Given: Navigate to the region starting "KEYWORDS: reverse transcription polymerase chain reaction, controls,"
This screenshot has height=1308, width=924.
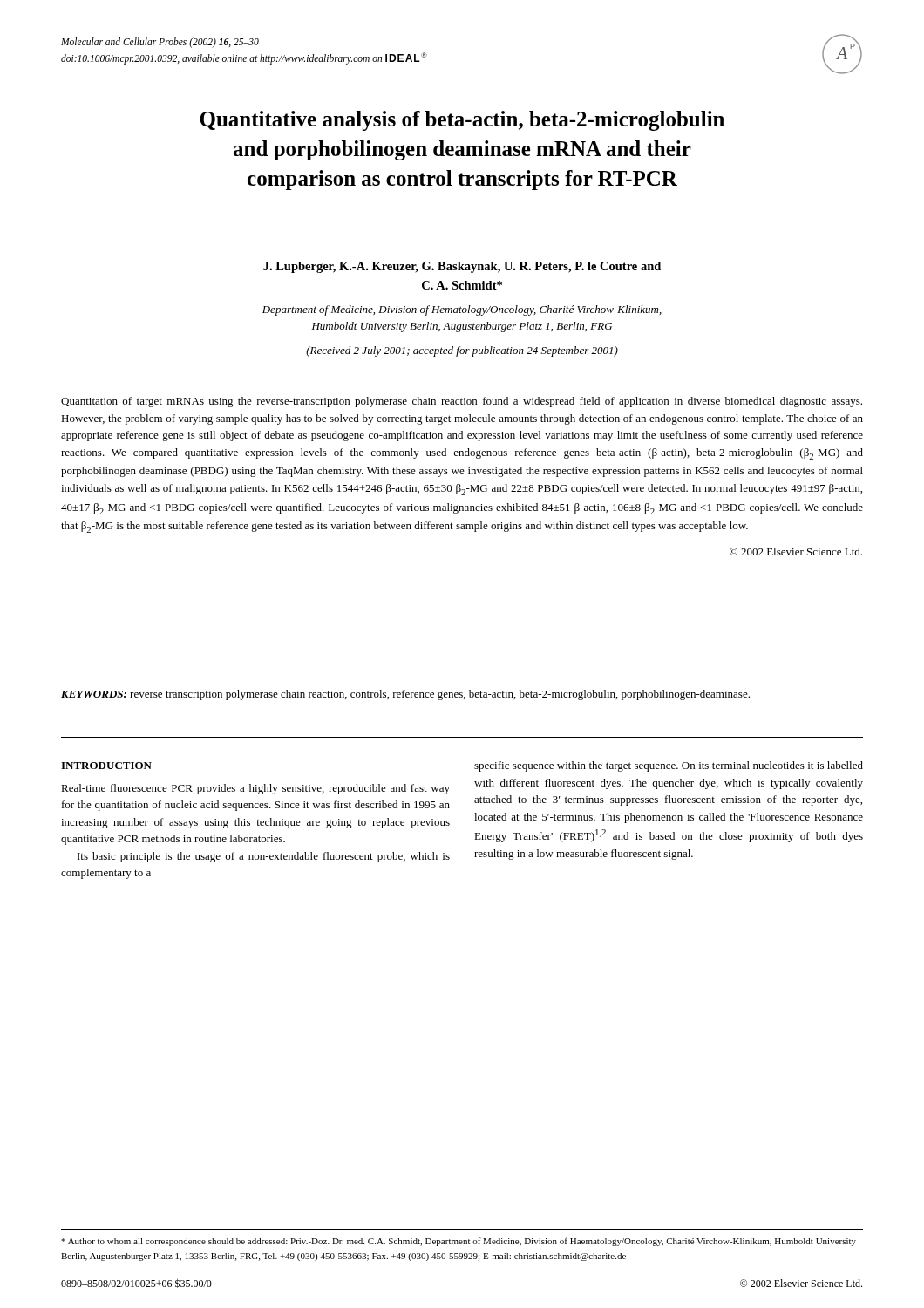Looking at the screenshot, I should [x=406, y=694].
